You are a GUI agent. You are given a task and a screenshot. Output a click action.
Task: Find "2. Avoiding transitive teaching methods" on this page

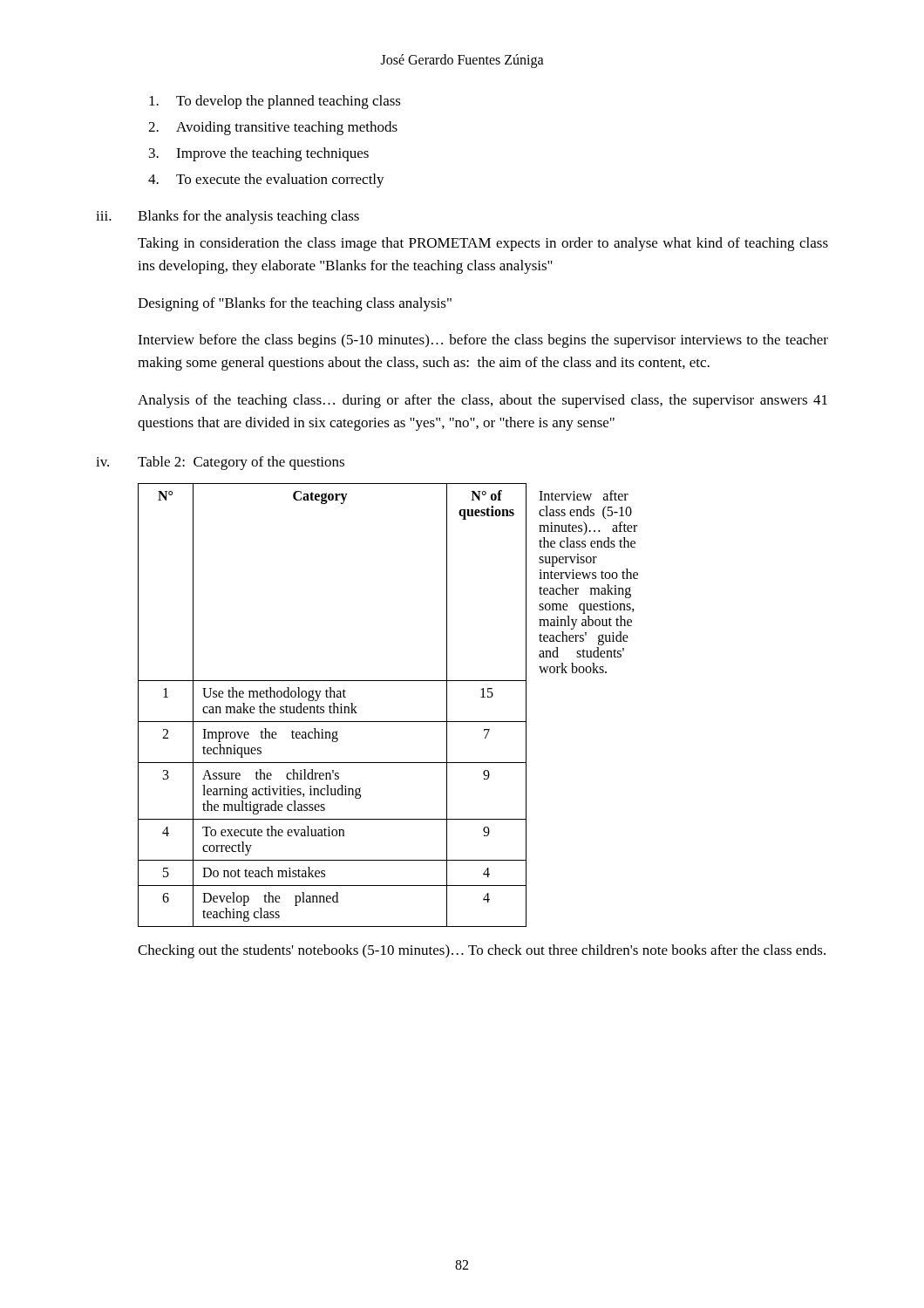pos(273,127)
